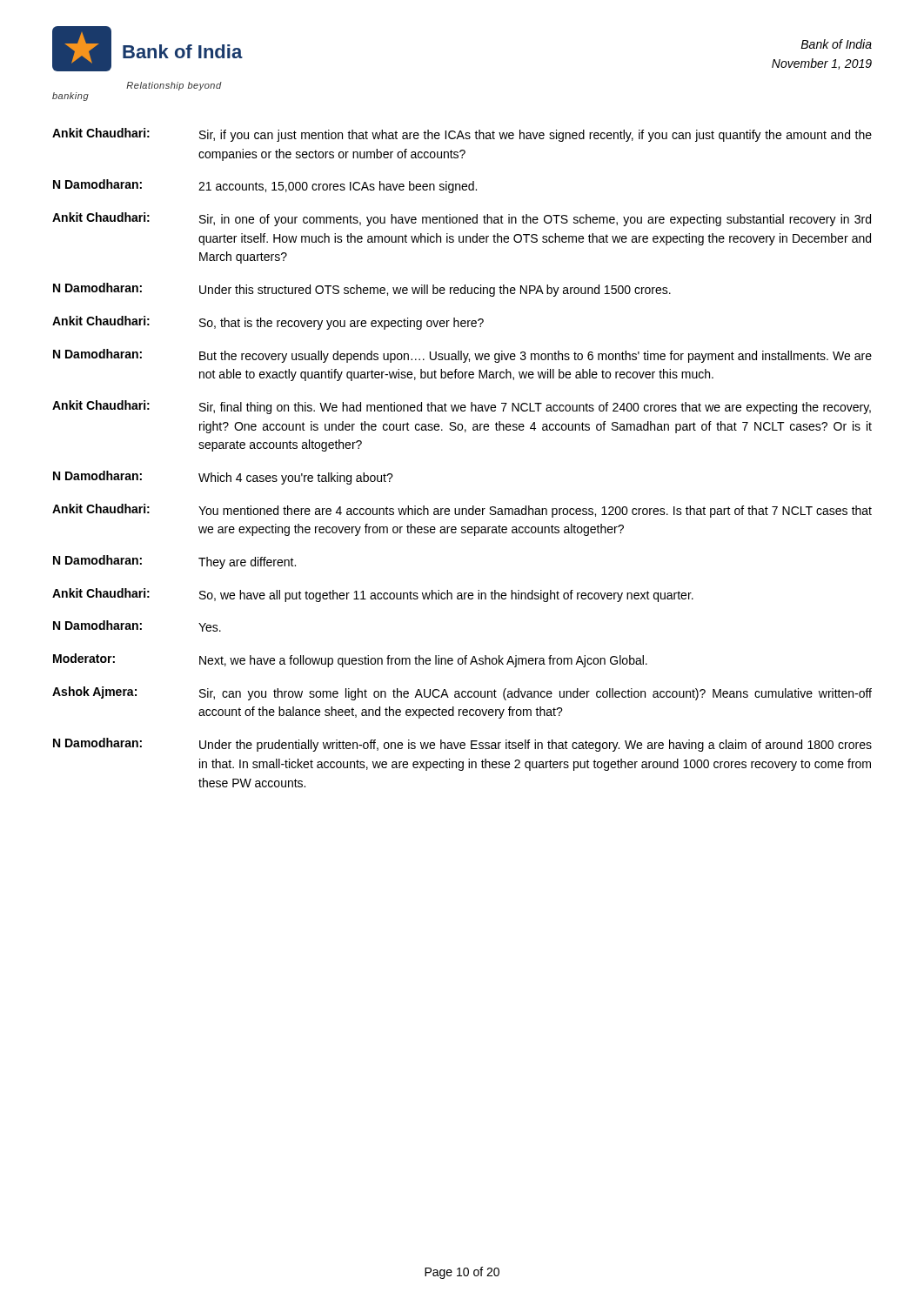Viewport: 924px width, 1305px height.
Task: Click on the text block starting "Ankit Chaudhari: So, that is the"
Action: 462,323
